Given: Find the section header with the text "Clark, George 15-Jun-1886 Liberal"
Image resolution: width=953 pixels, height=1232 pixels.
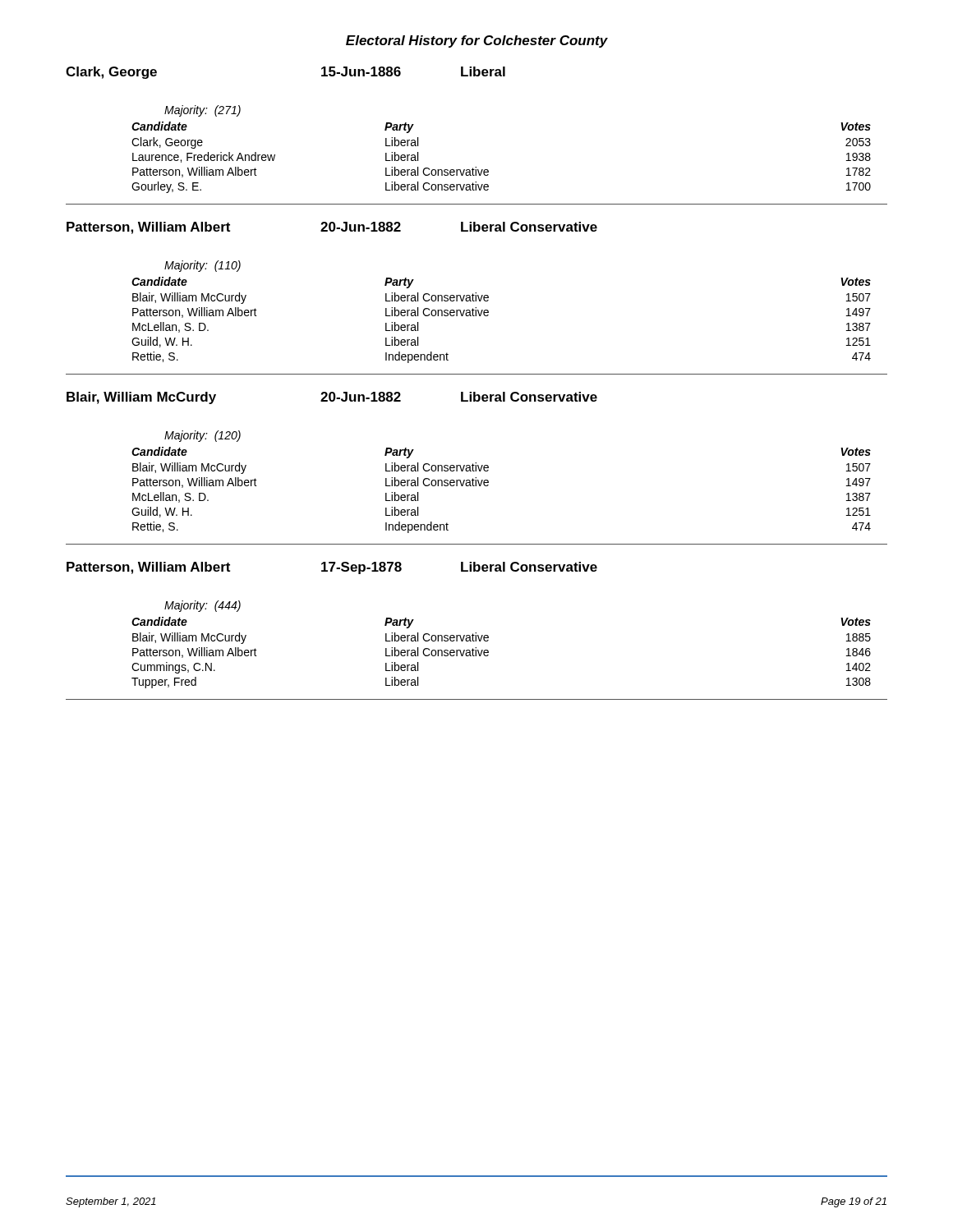Looking at the screenshot, I should [x=476, y=72].
